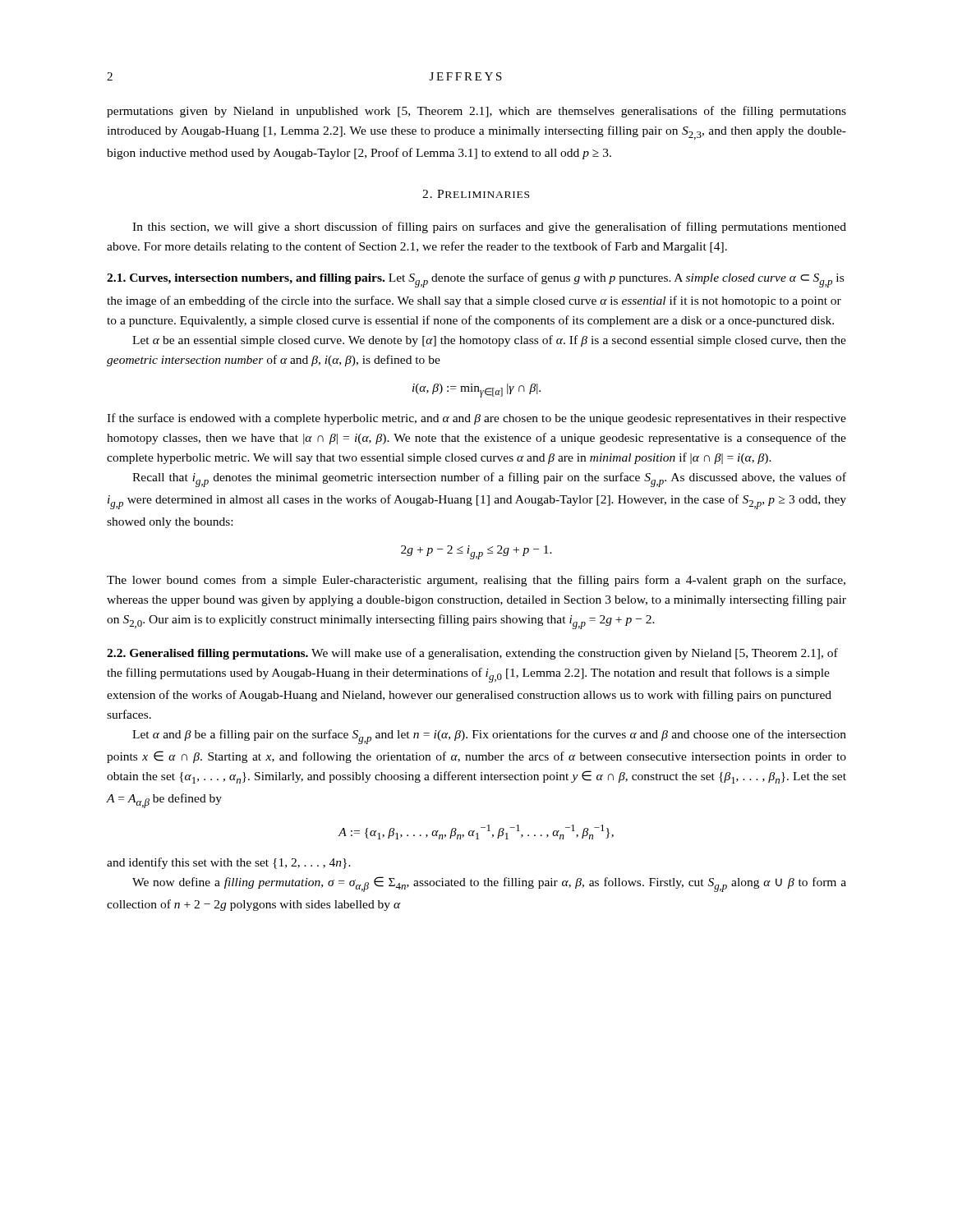Navigate to the text block starting "Let α and β be a filling pair"

[476, 768]
